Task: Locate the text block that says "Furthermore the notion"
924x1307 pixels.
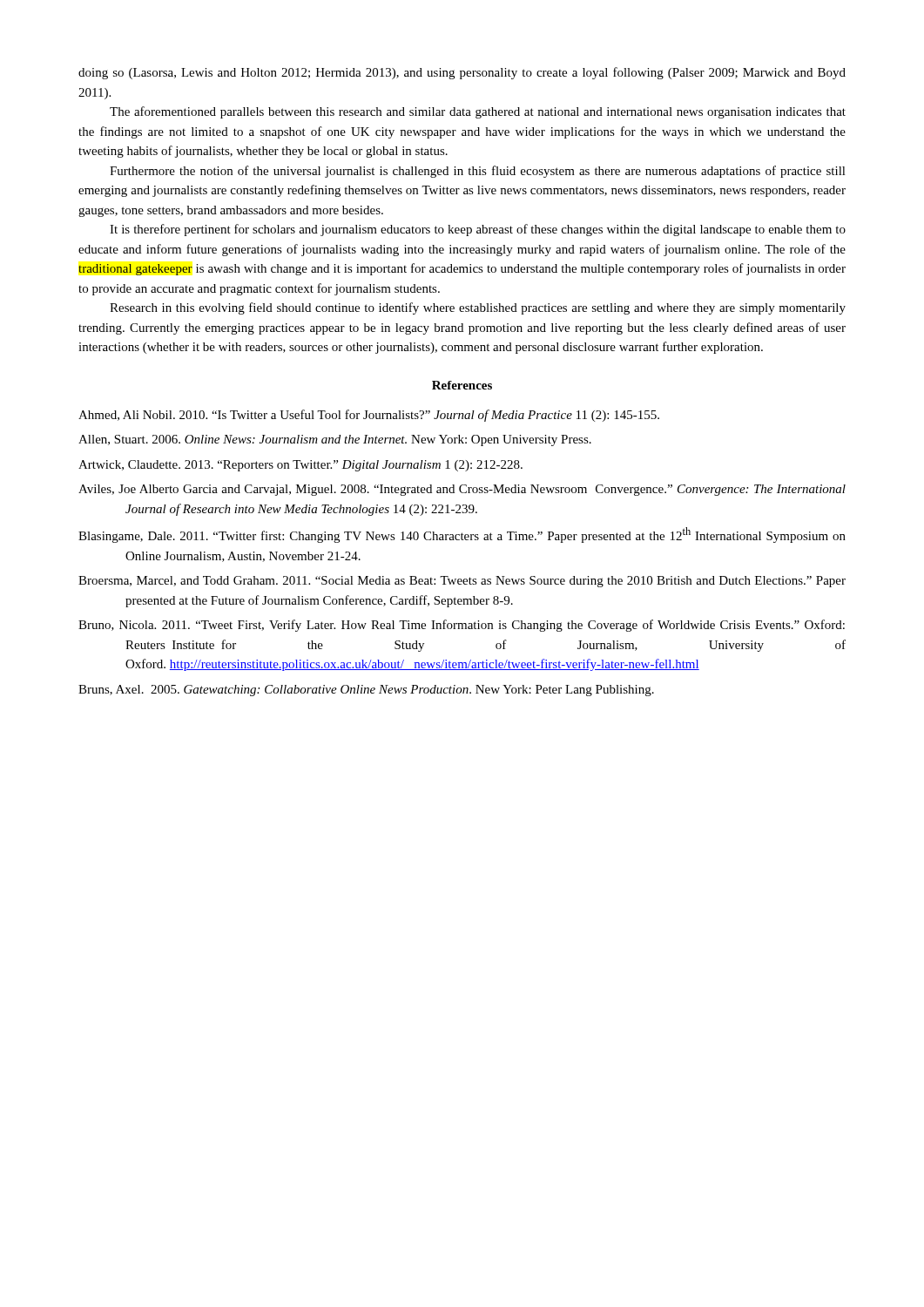Action: pyautogui.click(x=462, y=190)
